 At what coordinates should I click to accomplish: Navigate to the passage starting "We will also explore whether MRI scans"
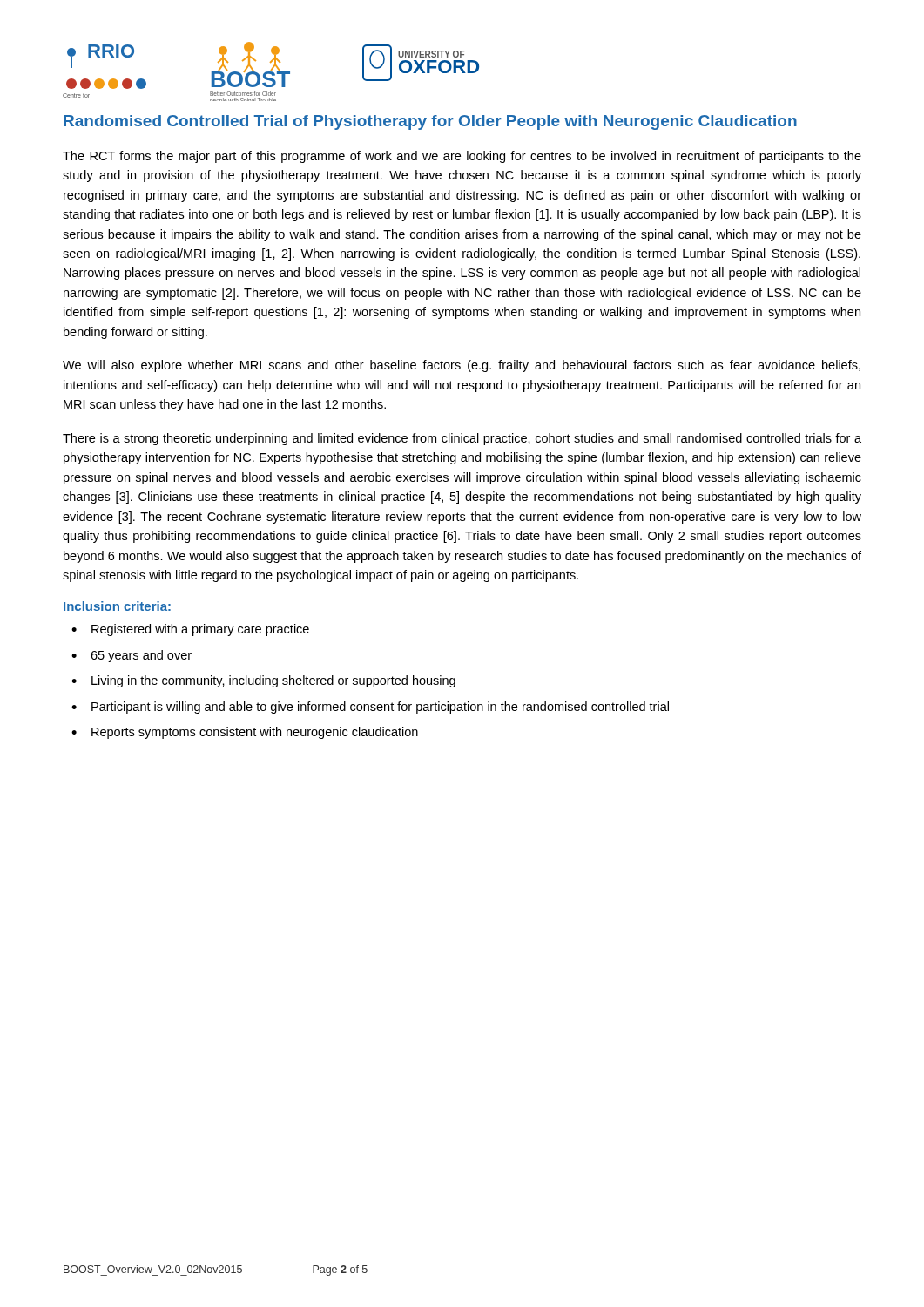[462, 385]
